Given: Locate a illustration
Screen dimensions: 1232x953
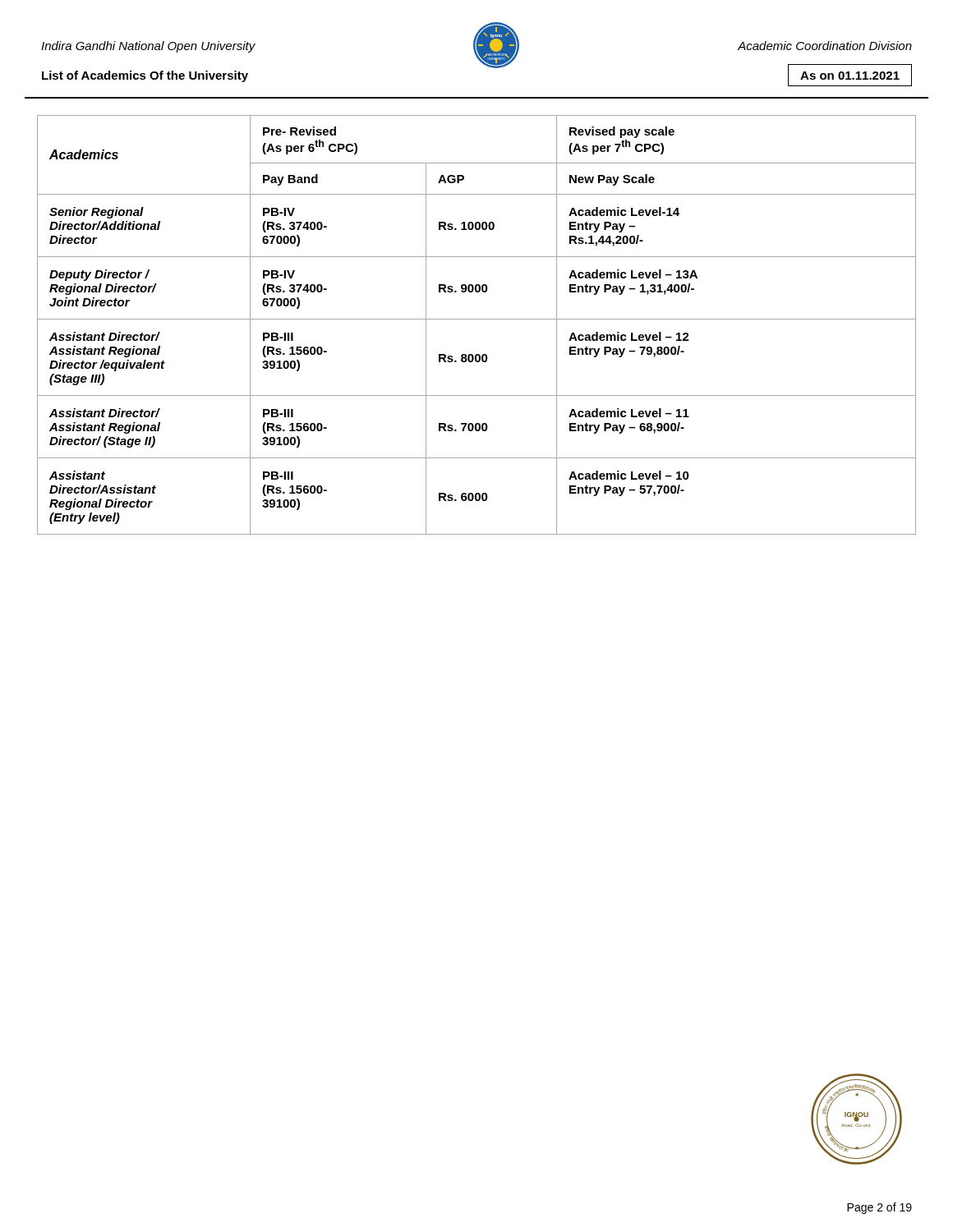Looking at the screenshot, I should 856,1119.
